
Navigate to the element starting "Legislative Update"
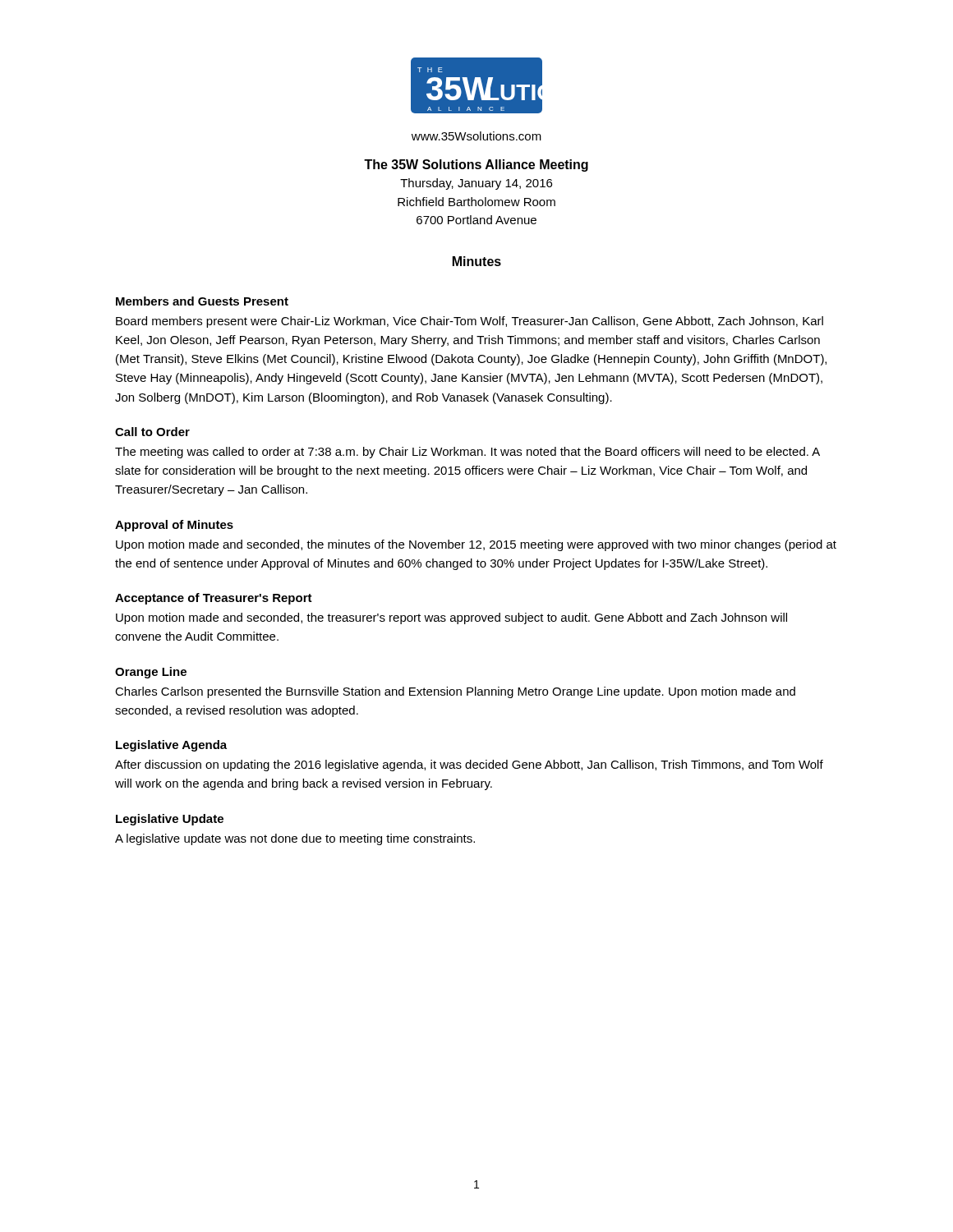coord(169,818)
